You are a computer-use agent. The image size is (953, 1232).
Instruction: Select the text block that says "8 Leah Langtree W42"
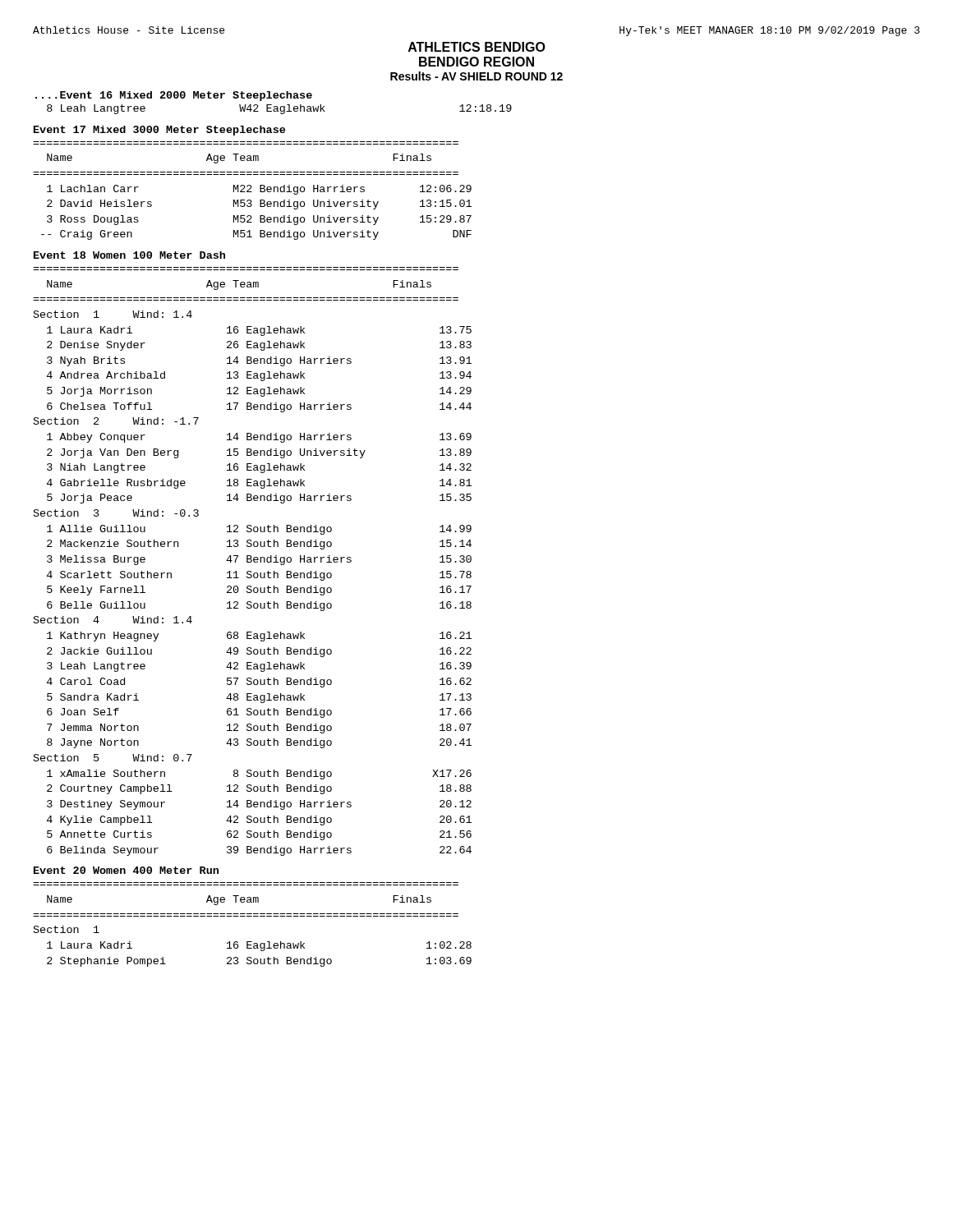pyautogui.click(x=272, y=109)
